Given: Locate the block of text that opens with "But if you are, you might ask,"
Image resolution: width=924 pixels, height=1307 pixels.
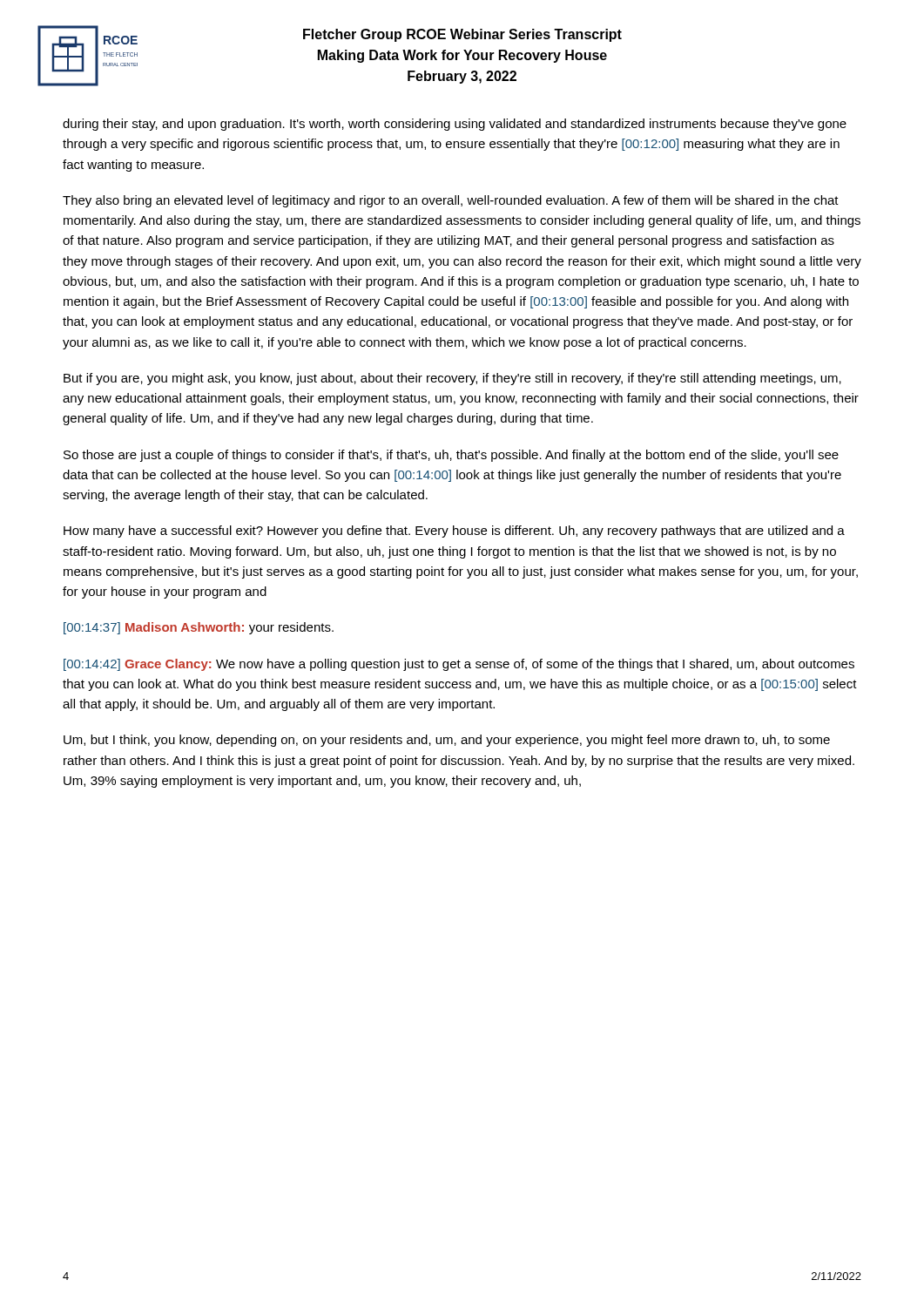Looking at the screenshot, I should coord(461,398).
